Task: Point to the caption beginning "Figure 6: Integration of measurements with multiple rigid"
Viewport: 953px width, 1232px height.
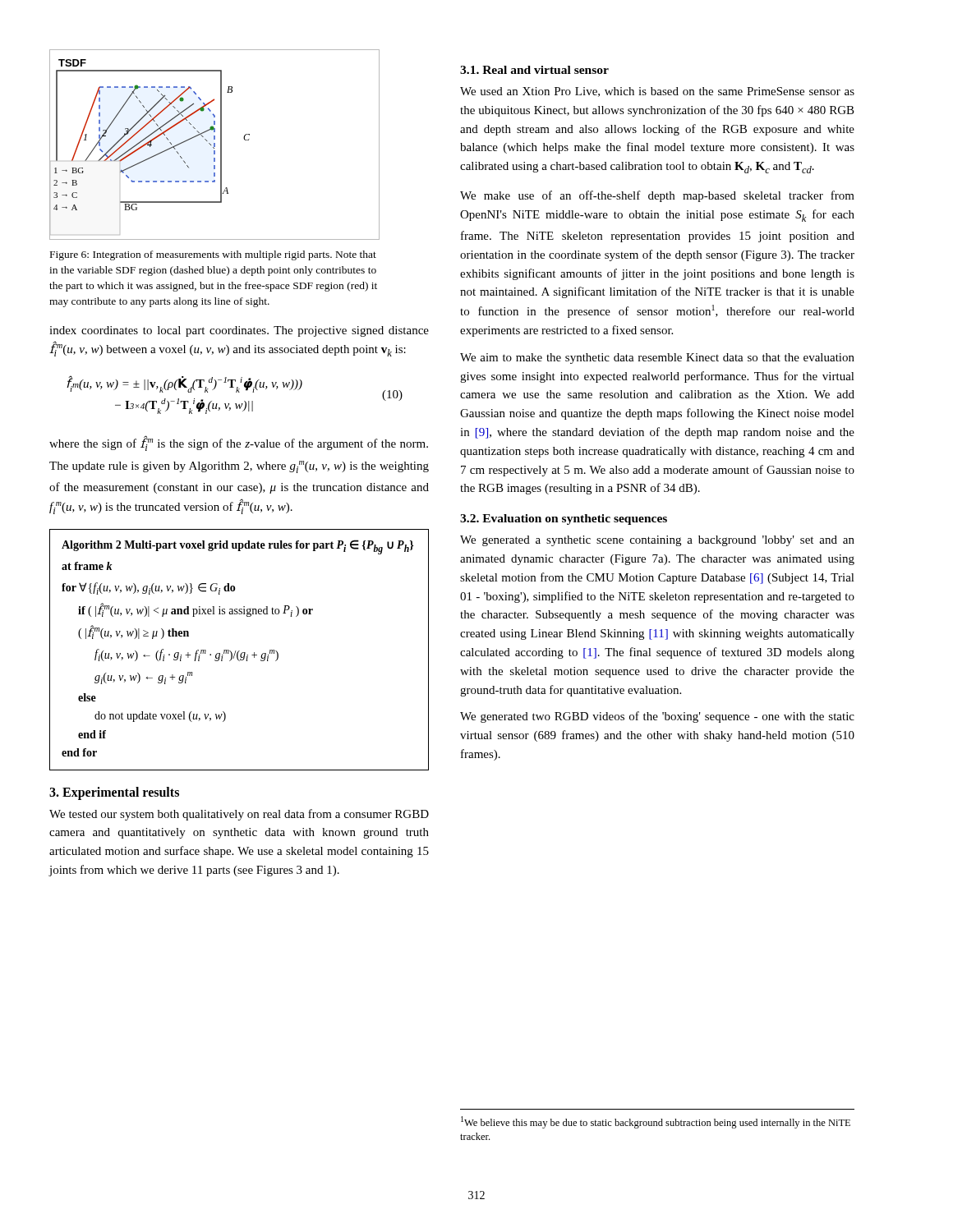Action: (213, 278)
